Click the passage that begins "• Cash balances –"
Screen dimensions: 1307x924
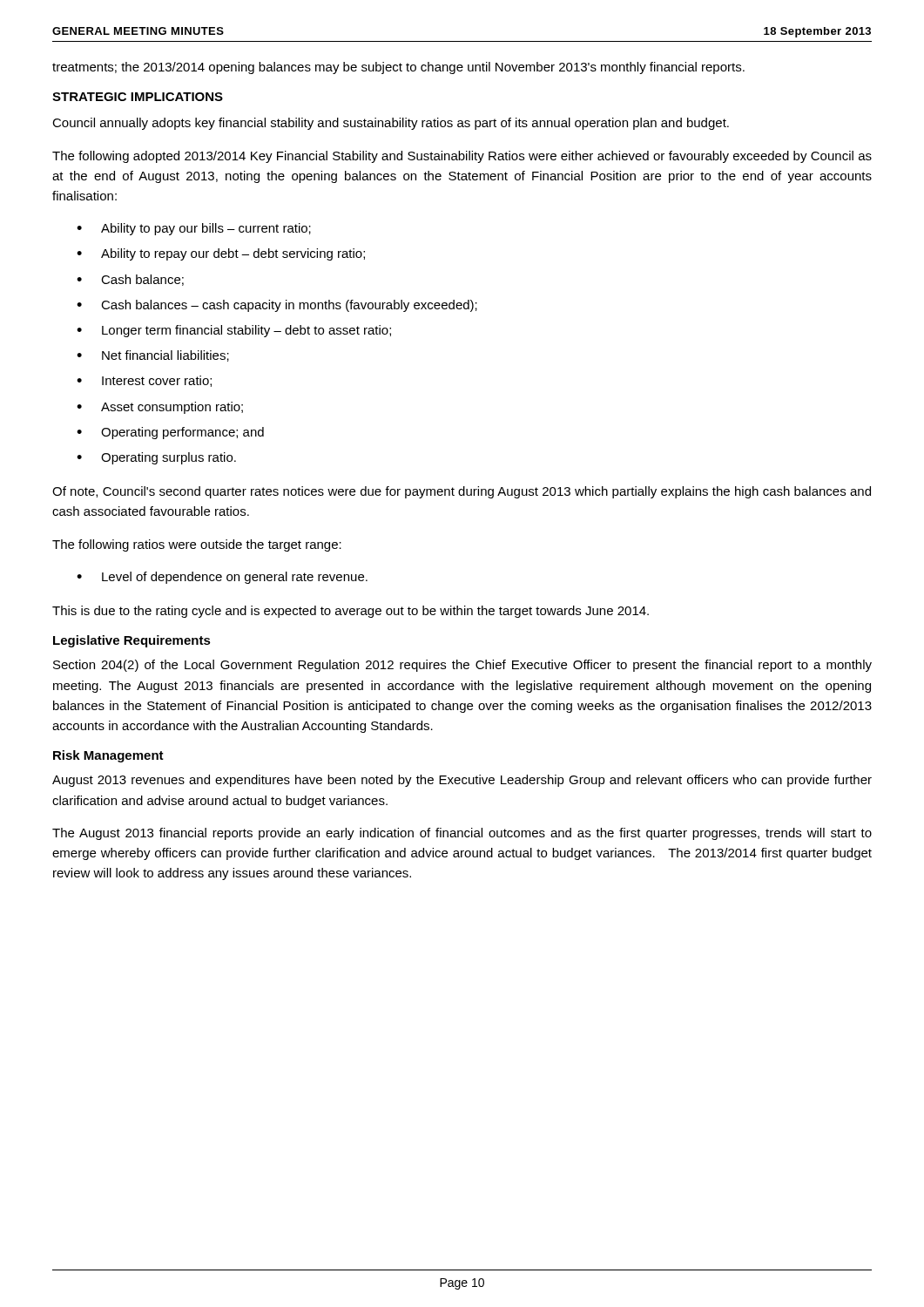[474, 305]
